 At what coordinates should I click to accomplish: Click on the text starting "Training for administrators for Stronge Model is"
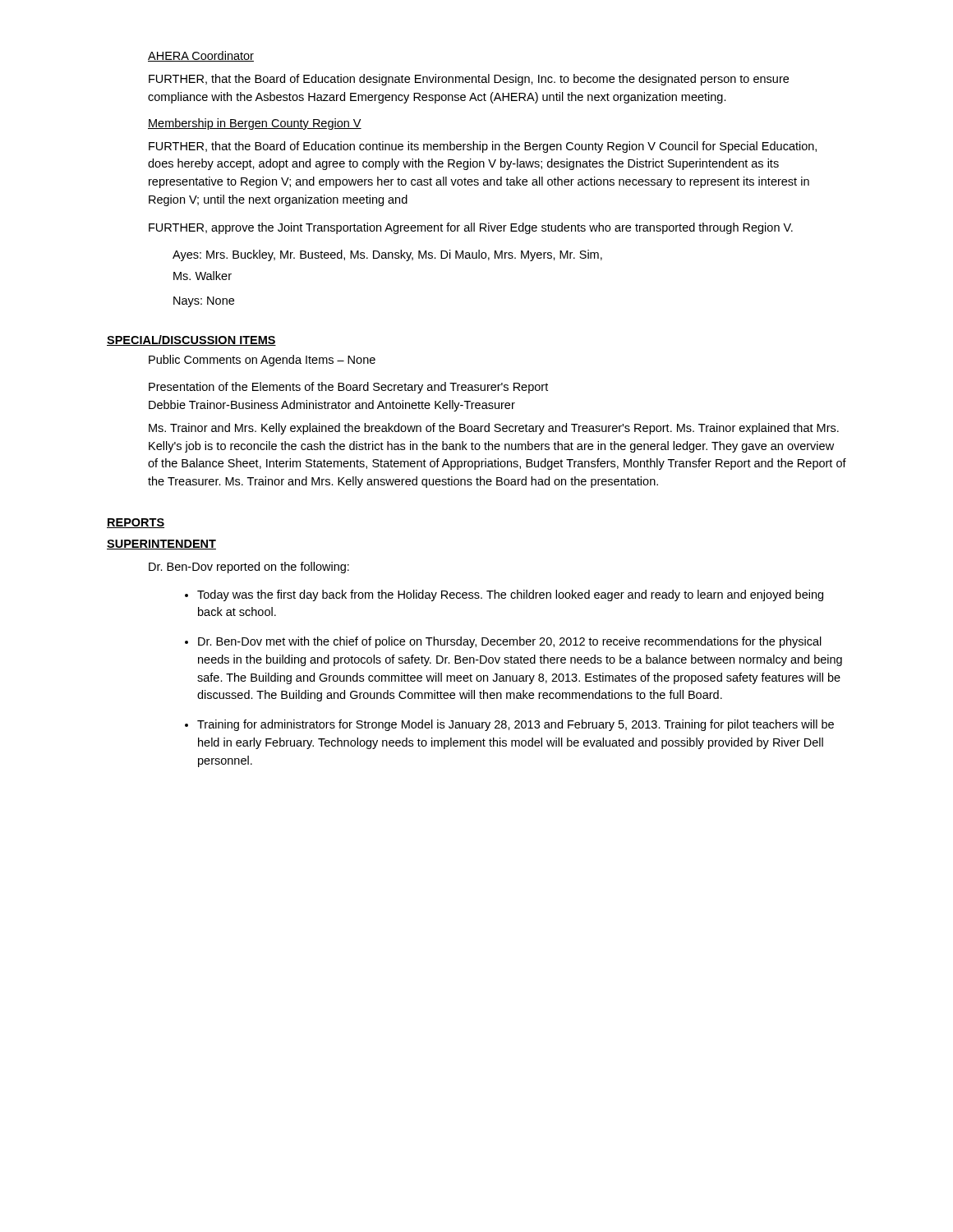(x=516, y=742)
